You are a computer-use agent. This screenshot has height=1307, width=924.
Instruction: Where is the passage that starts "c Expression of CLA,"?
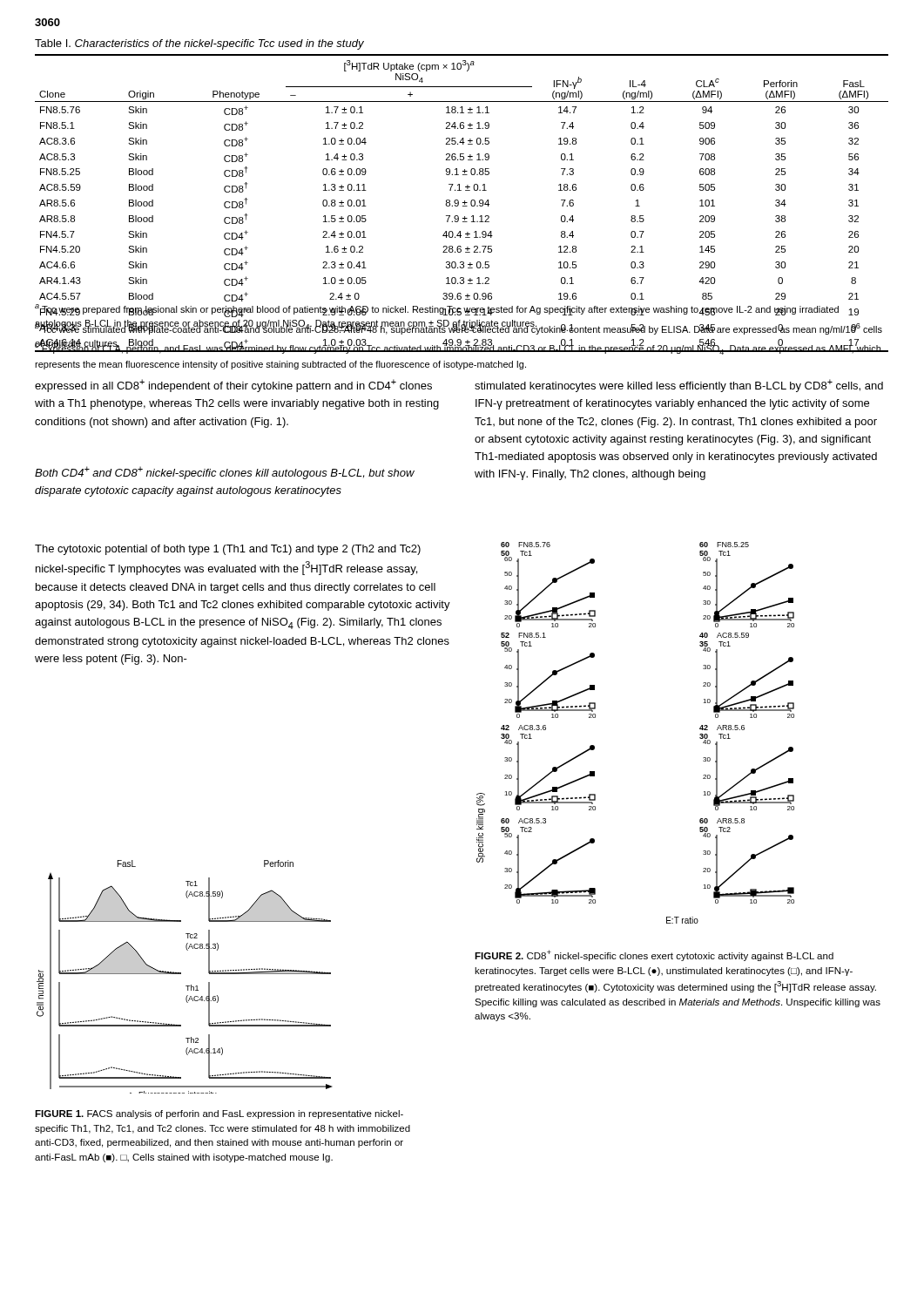pos(458,355)
